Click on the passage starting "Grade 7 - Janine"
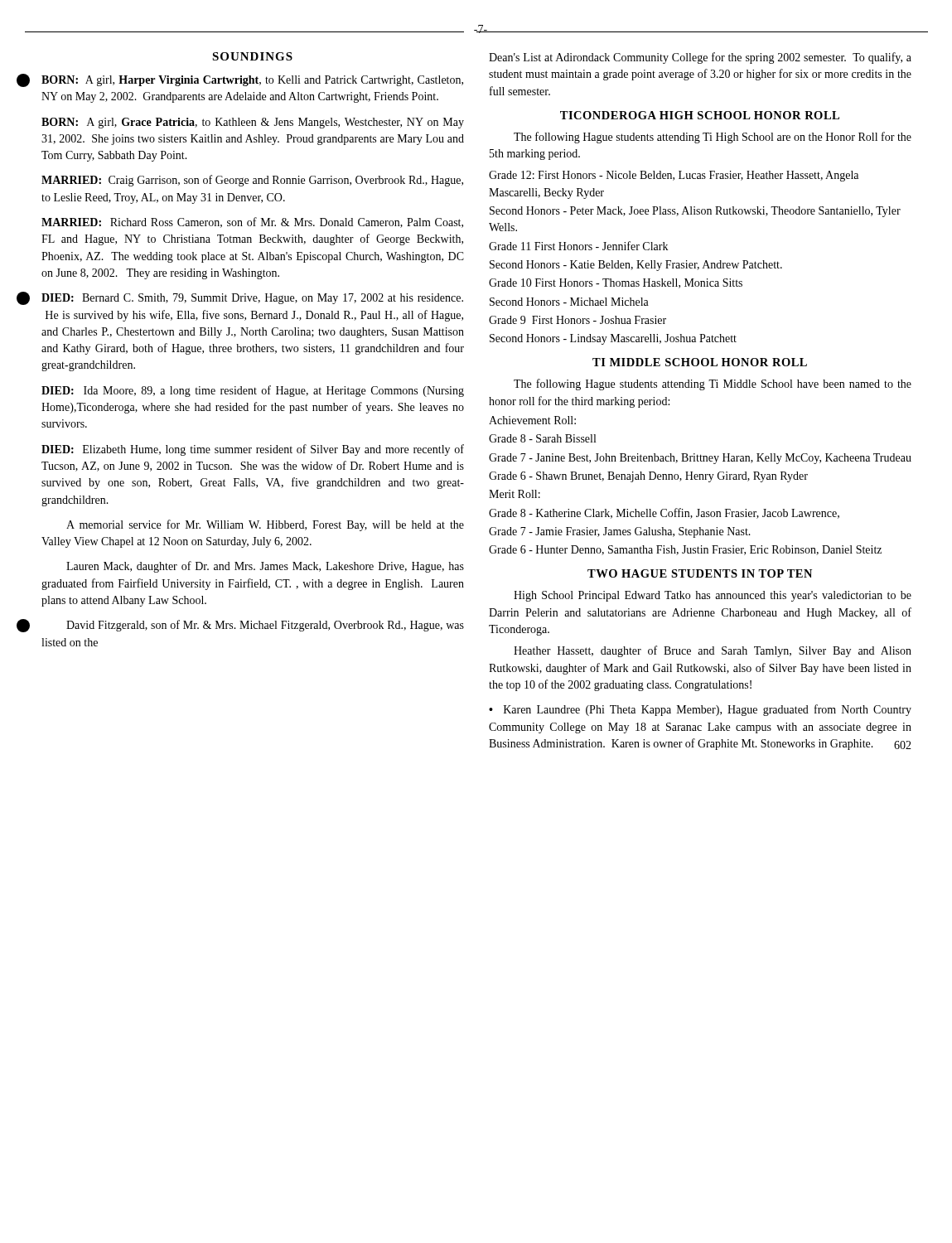 (x=700, y=458)
